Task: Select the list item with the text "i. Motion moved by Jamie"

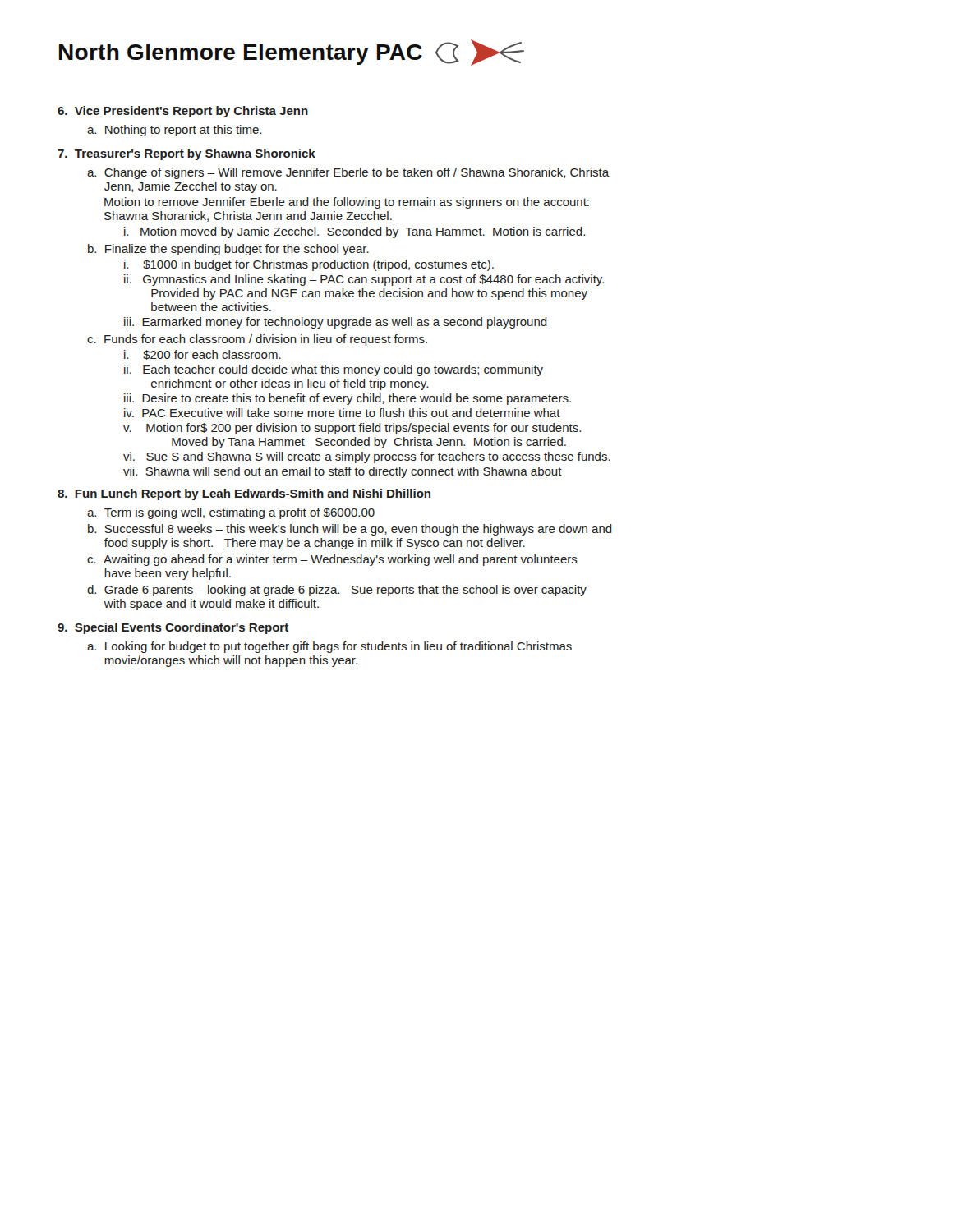Action: tap(355, 231)
